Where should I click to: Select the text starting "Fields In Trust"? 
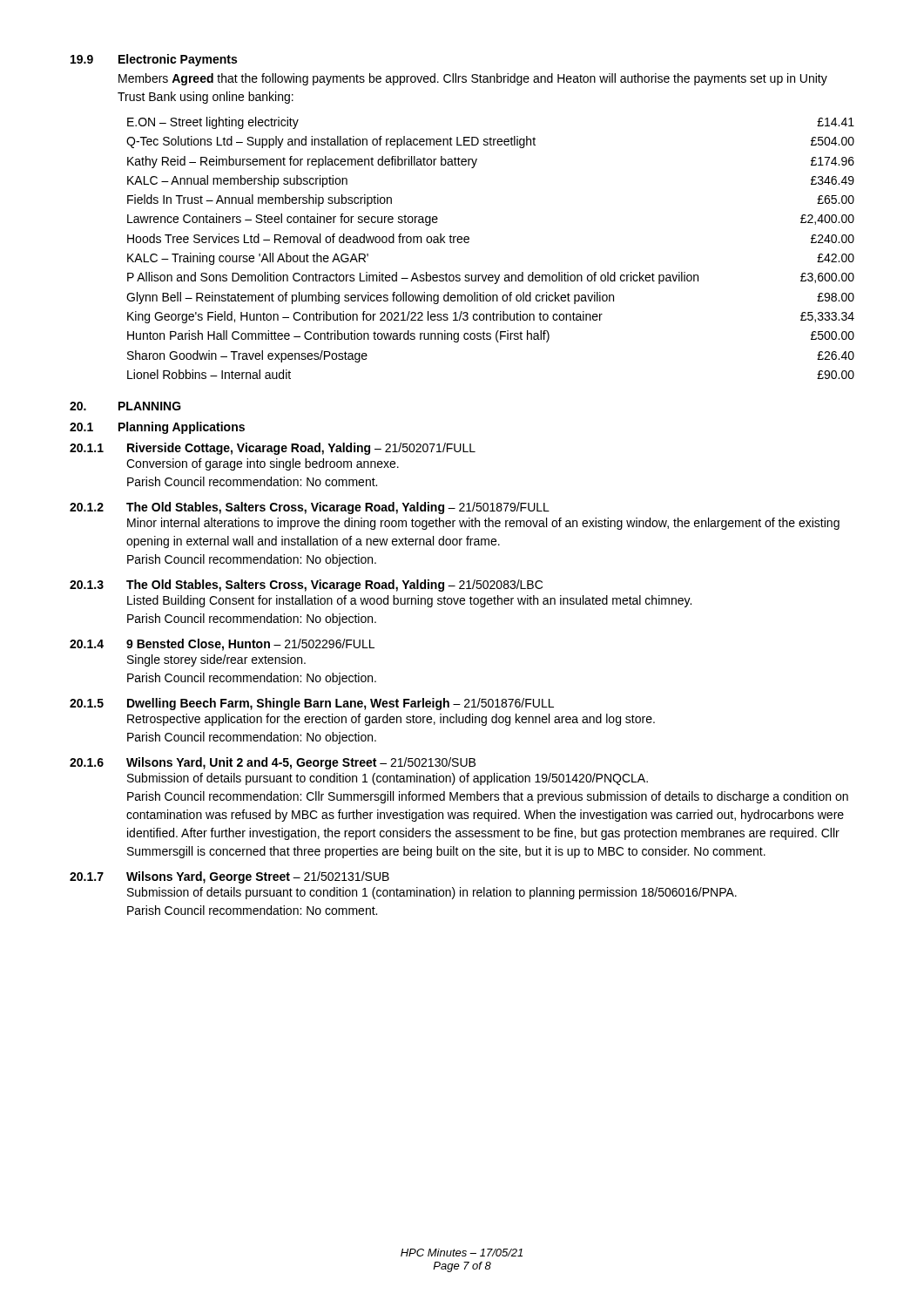click(262, 200)
